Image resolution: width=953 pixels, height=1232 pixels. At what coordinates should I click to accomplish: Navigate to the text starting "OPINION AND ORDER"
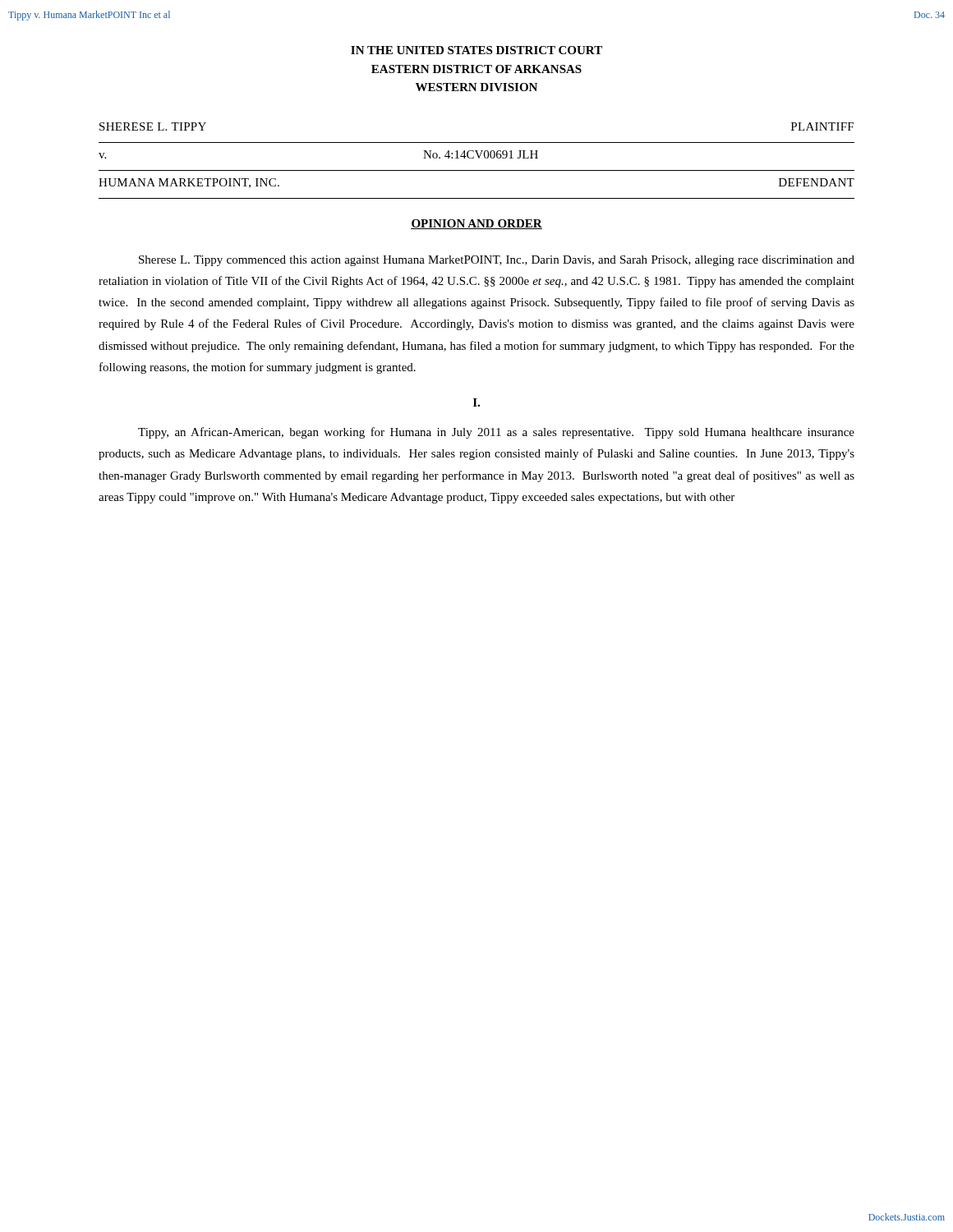(476, 223)
